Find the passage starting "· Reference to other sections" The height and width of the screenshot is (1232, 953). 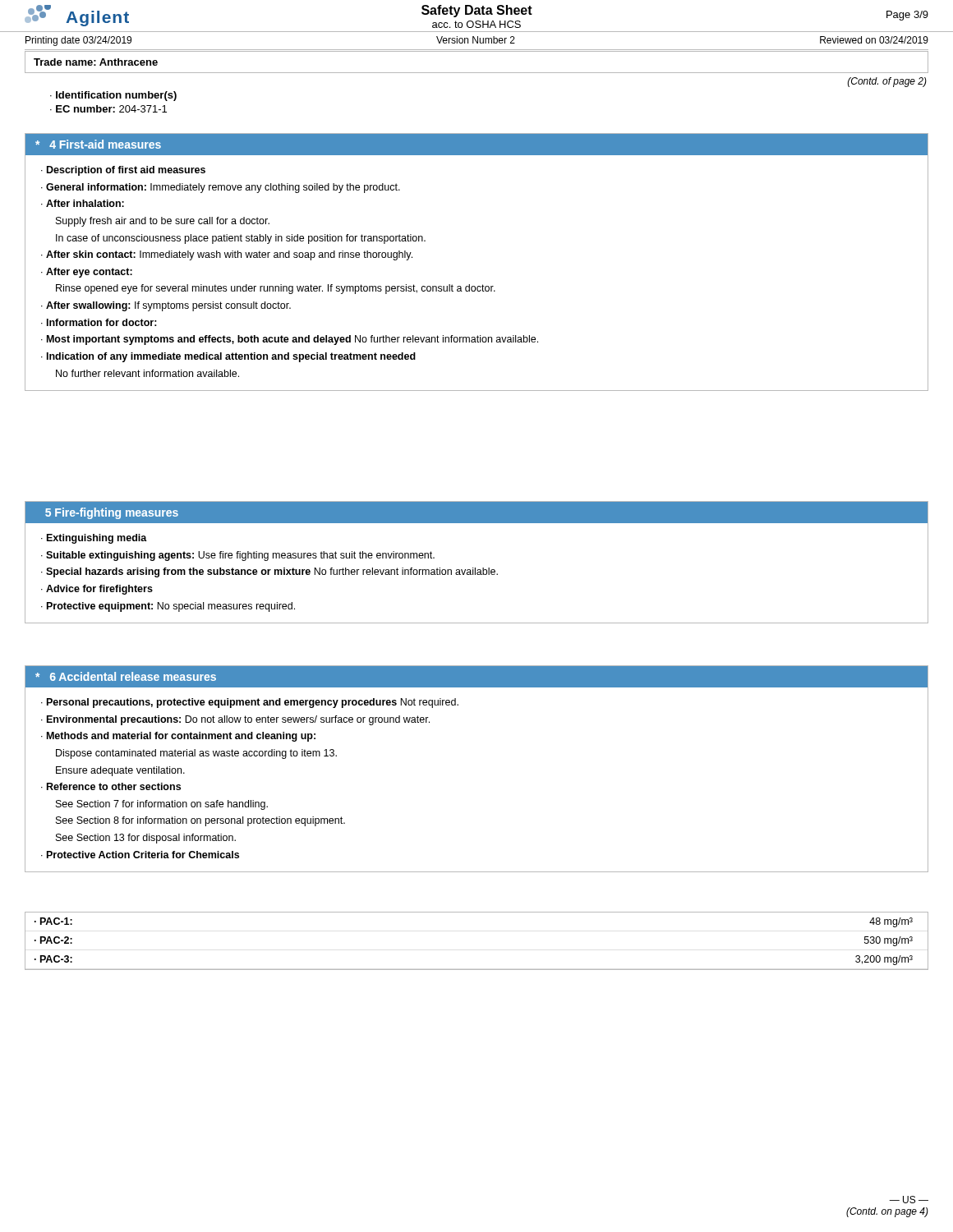[111, 787]
